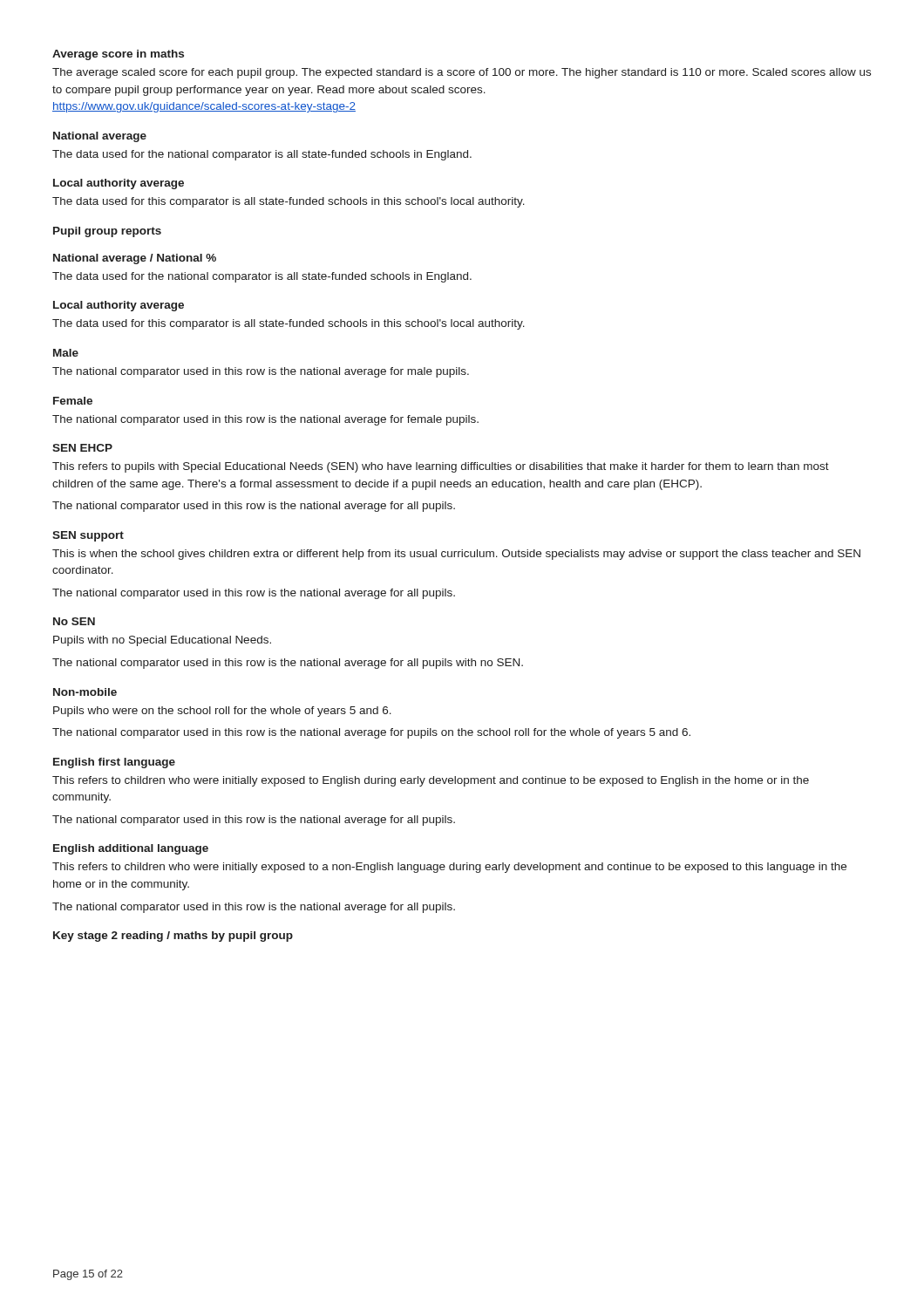Locate the text block with the text "This refers to pupils with"
Screen dimensions: 1308x924
click(x=440, y=475)
